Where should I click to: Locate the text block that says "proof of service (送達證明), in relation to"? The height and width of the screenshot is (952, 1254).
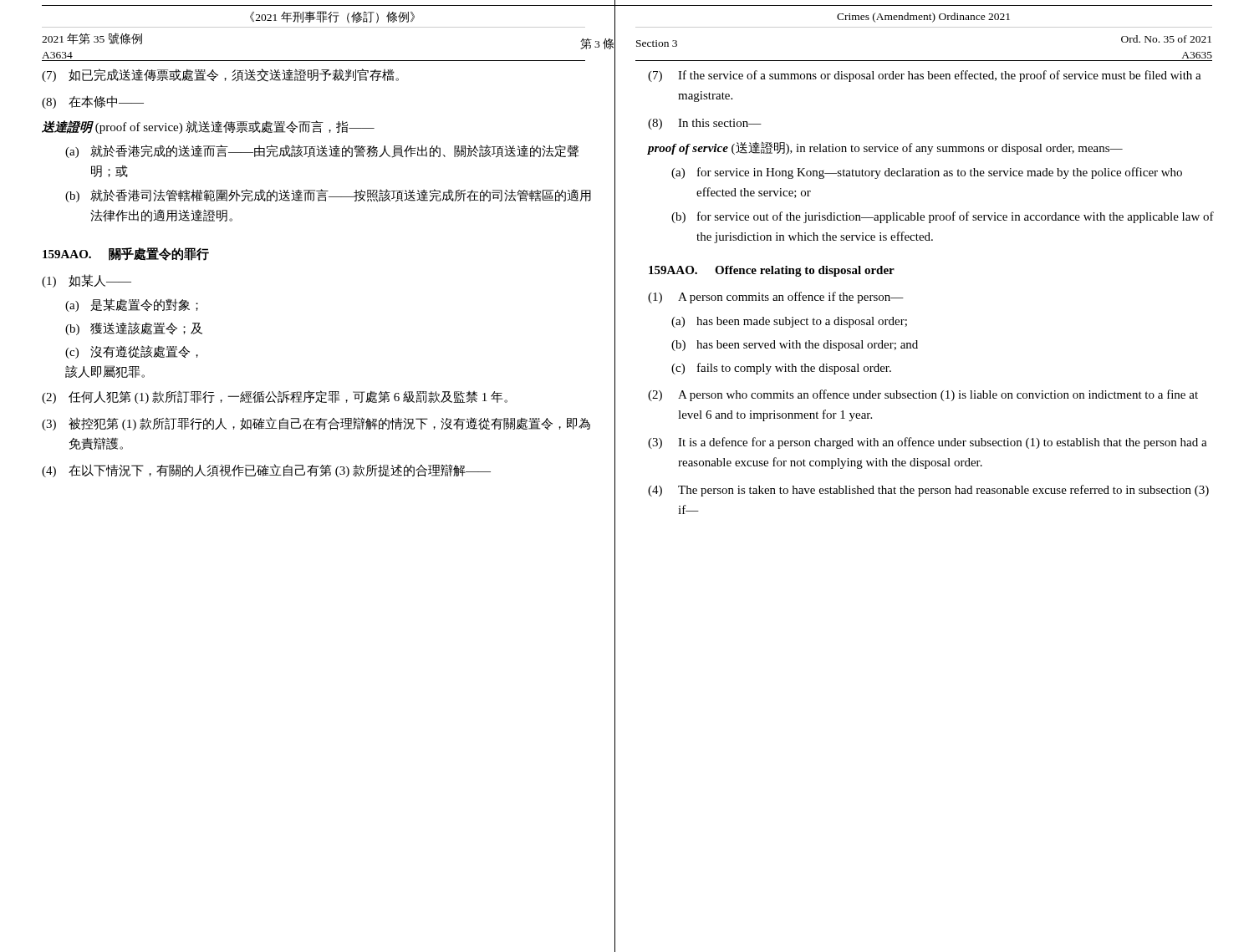pos(885,148)
